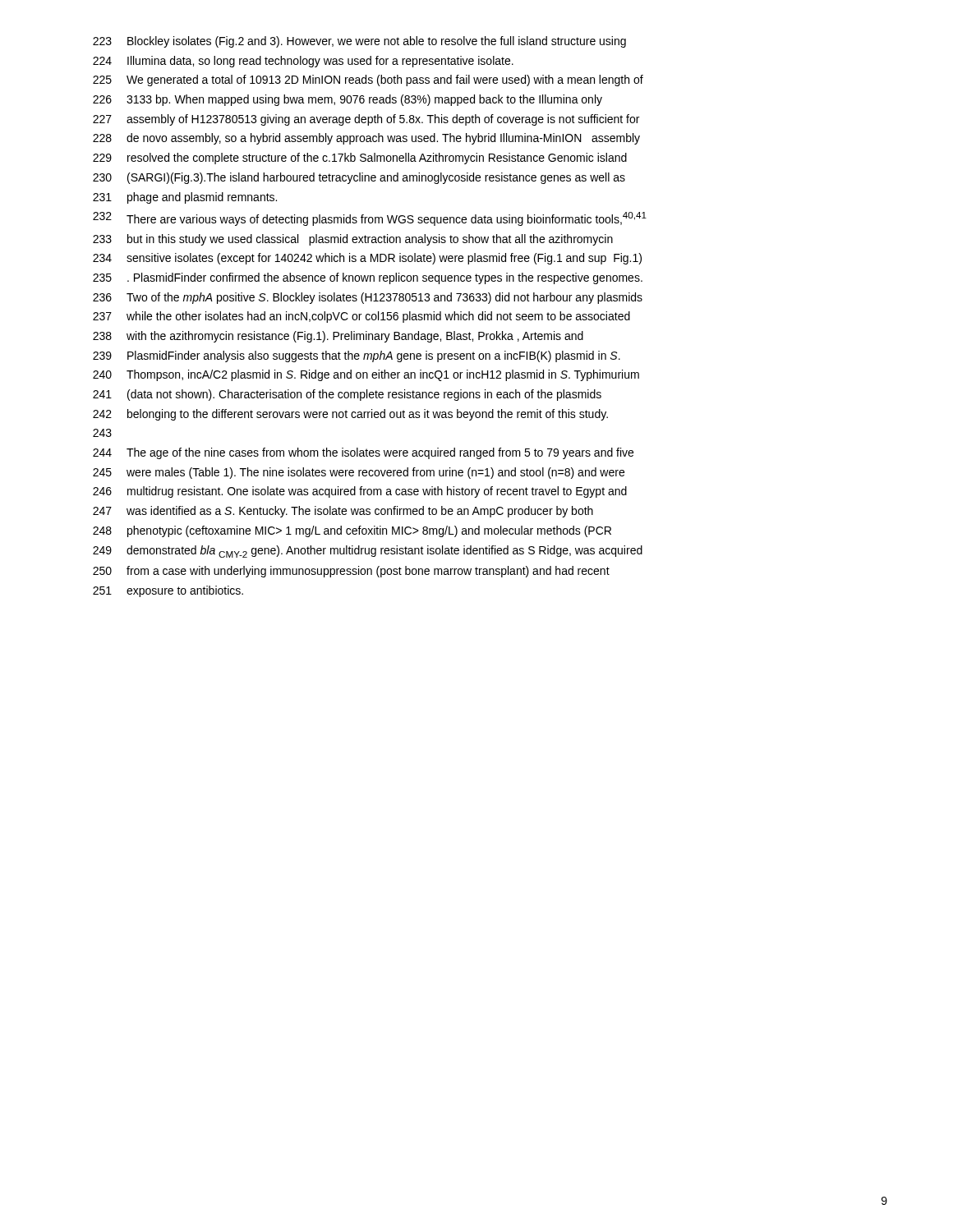Viewport: 953px width, 1232px height.
Task: Navigate to the text starting "232 There are various"
Action: pos(485,218)
